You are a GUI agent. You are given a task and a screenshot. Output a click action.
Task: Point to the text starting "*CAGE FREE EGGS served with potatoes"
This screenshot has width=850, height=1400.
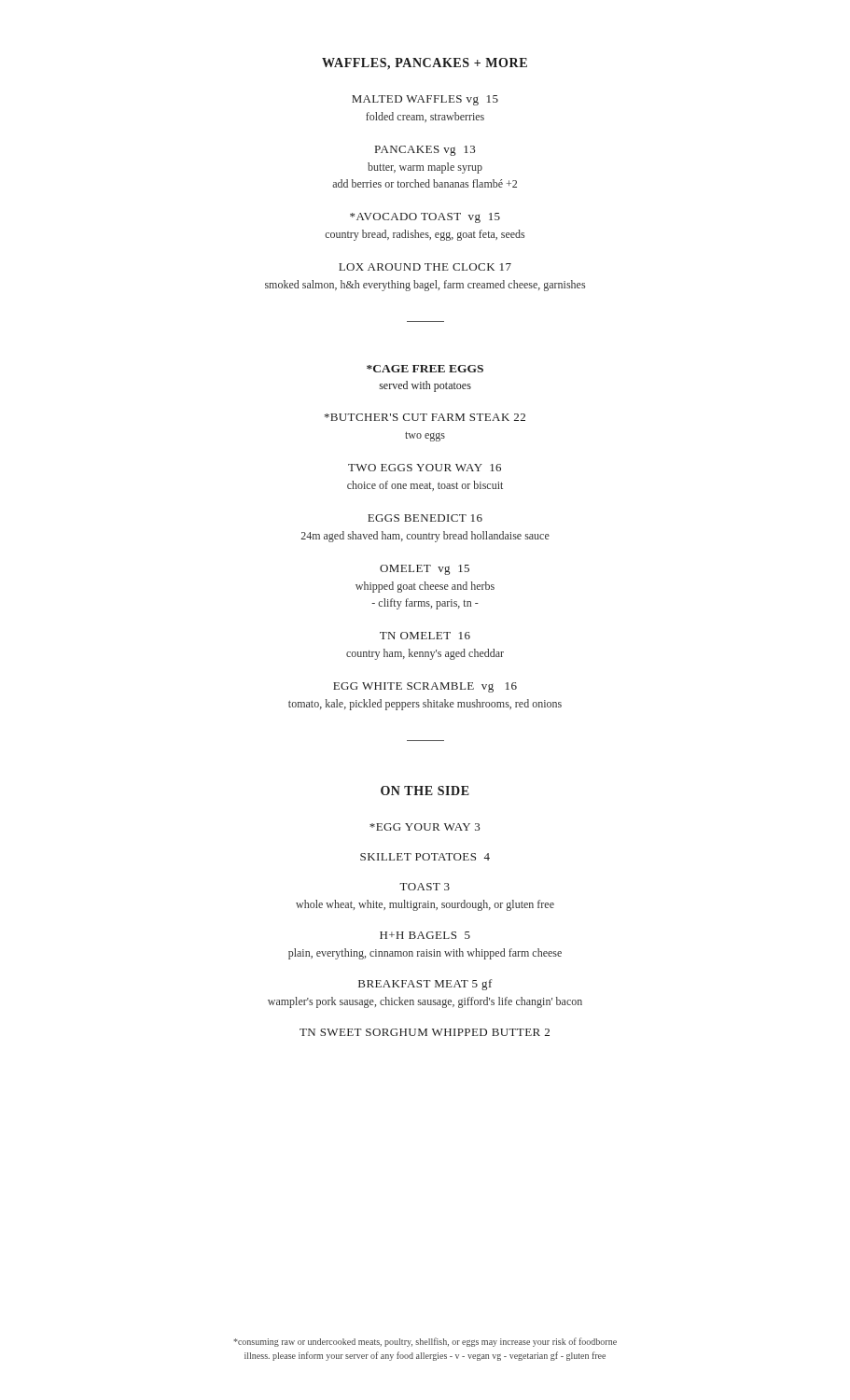[425, 377]
